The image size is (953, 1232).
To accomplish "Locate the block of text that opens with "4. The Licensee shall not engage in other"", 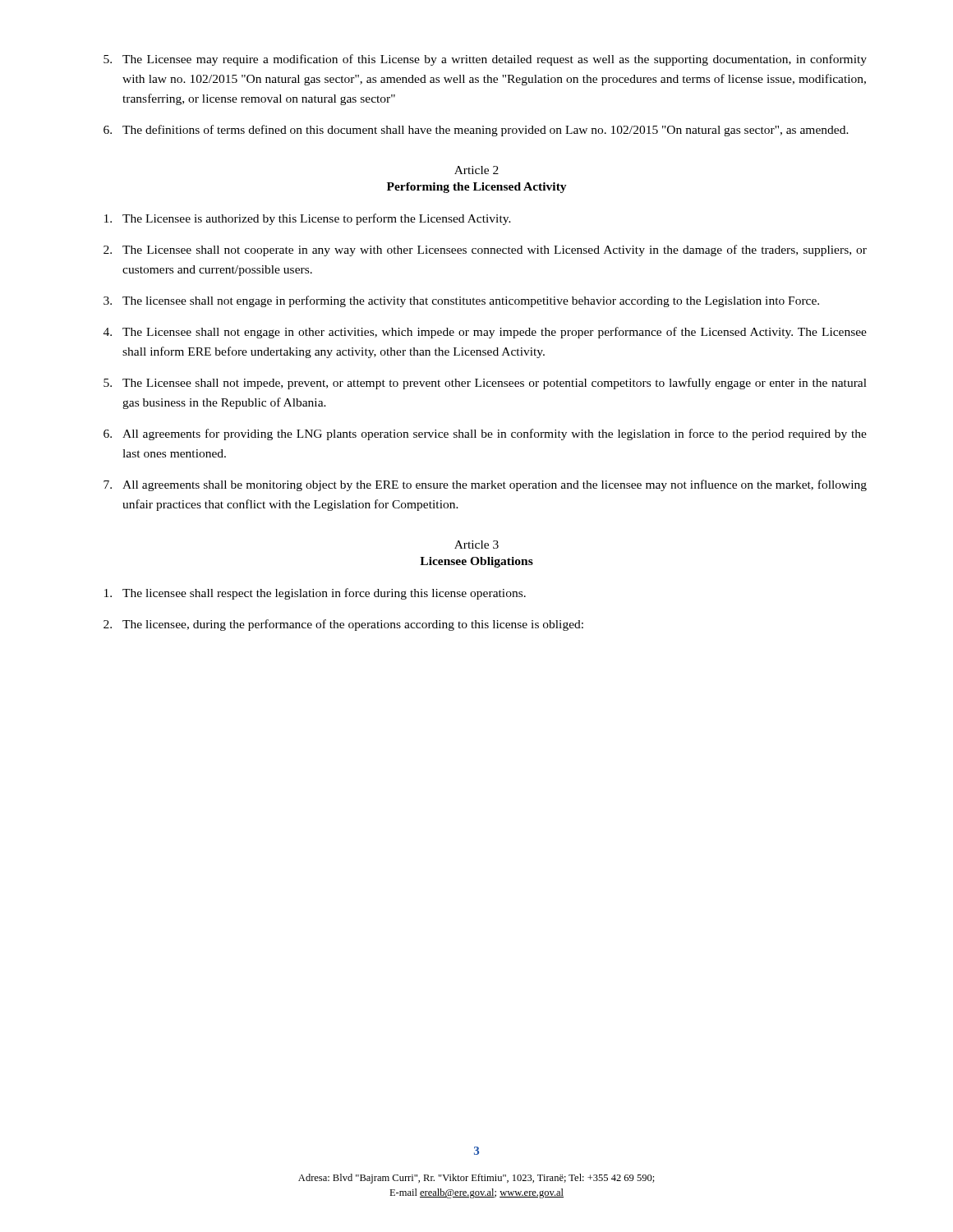I will tap(476, 342).
